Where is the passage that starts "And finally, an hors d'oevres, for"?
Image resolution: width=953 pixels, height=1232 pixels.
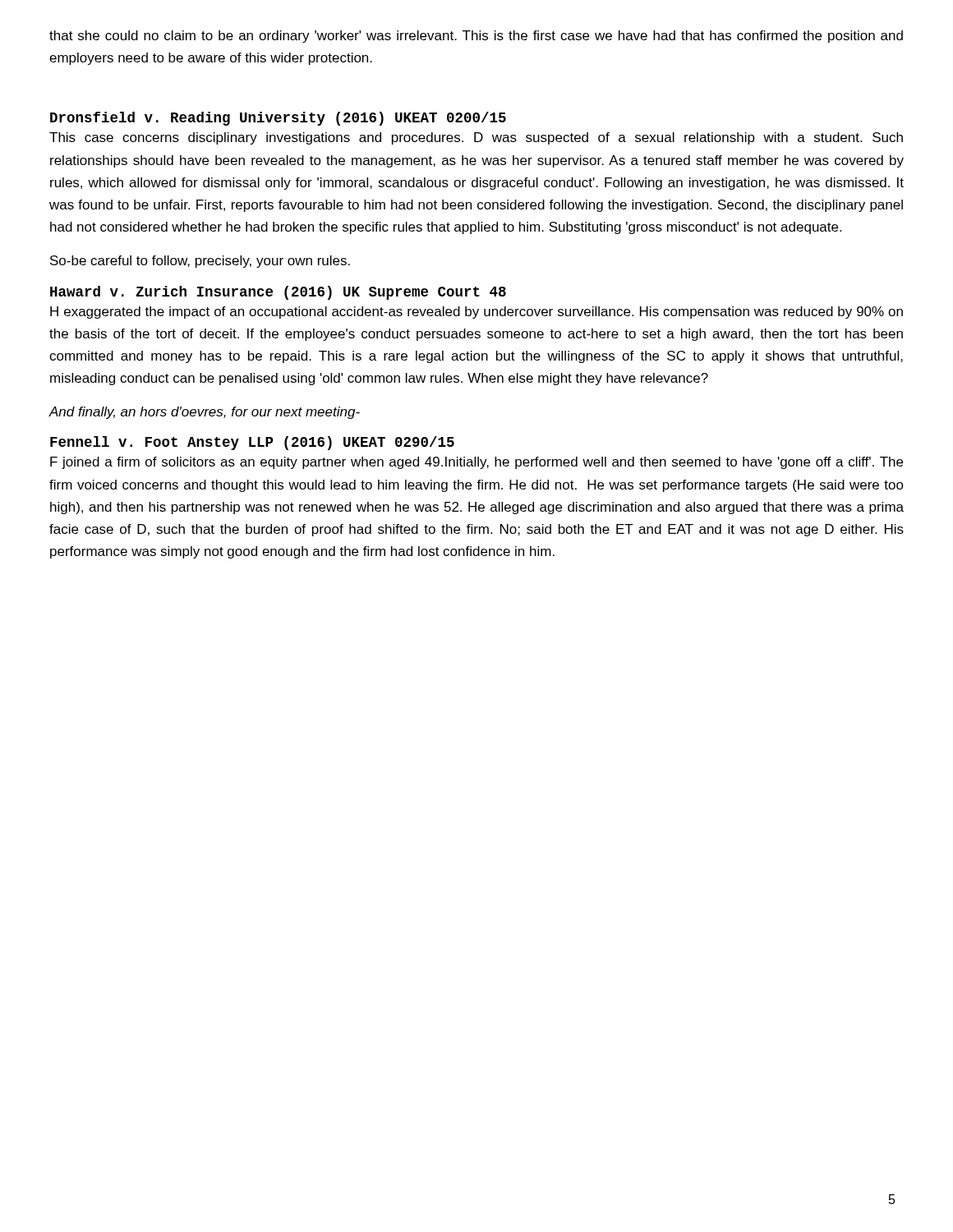204,413
